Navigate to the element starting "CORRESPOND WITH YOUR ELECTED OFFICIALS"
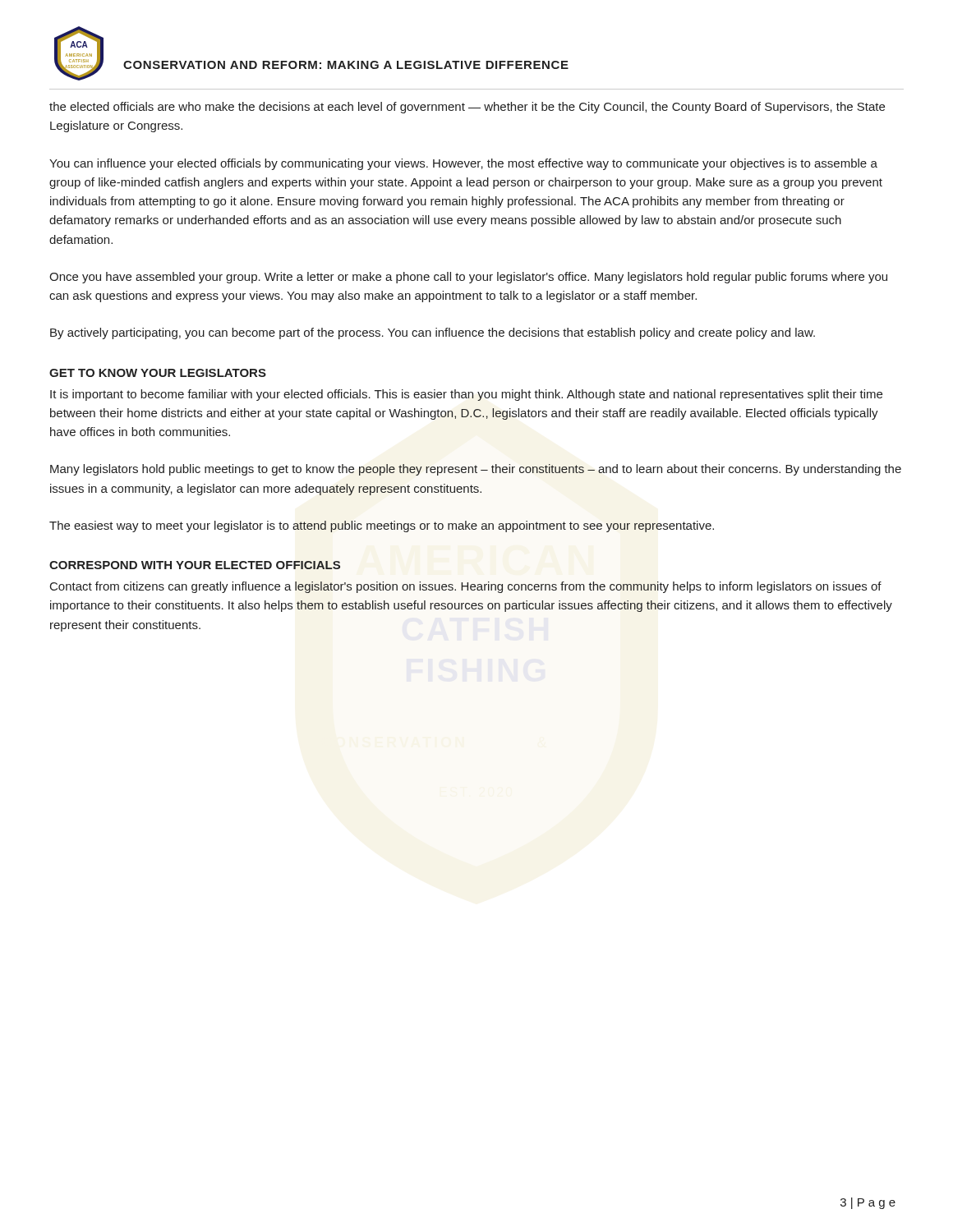The image size is (953, 1232). pos(195,565)
